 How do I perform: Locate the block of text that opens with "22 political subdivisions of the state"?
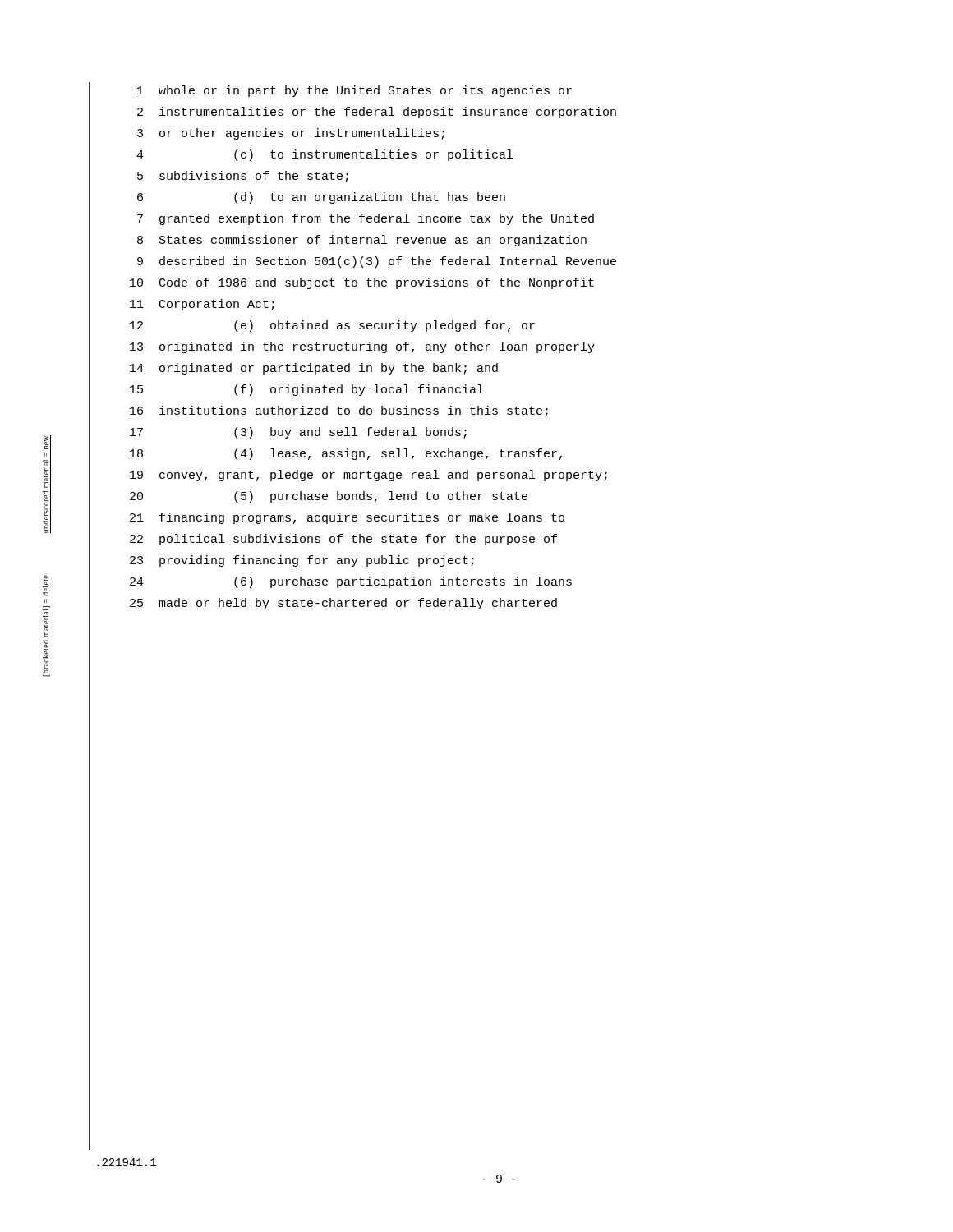(499, 541)
